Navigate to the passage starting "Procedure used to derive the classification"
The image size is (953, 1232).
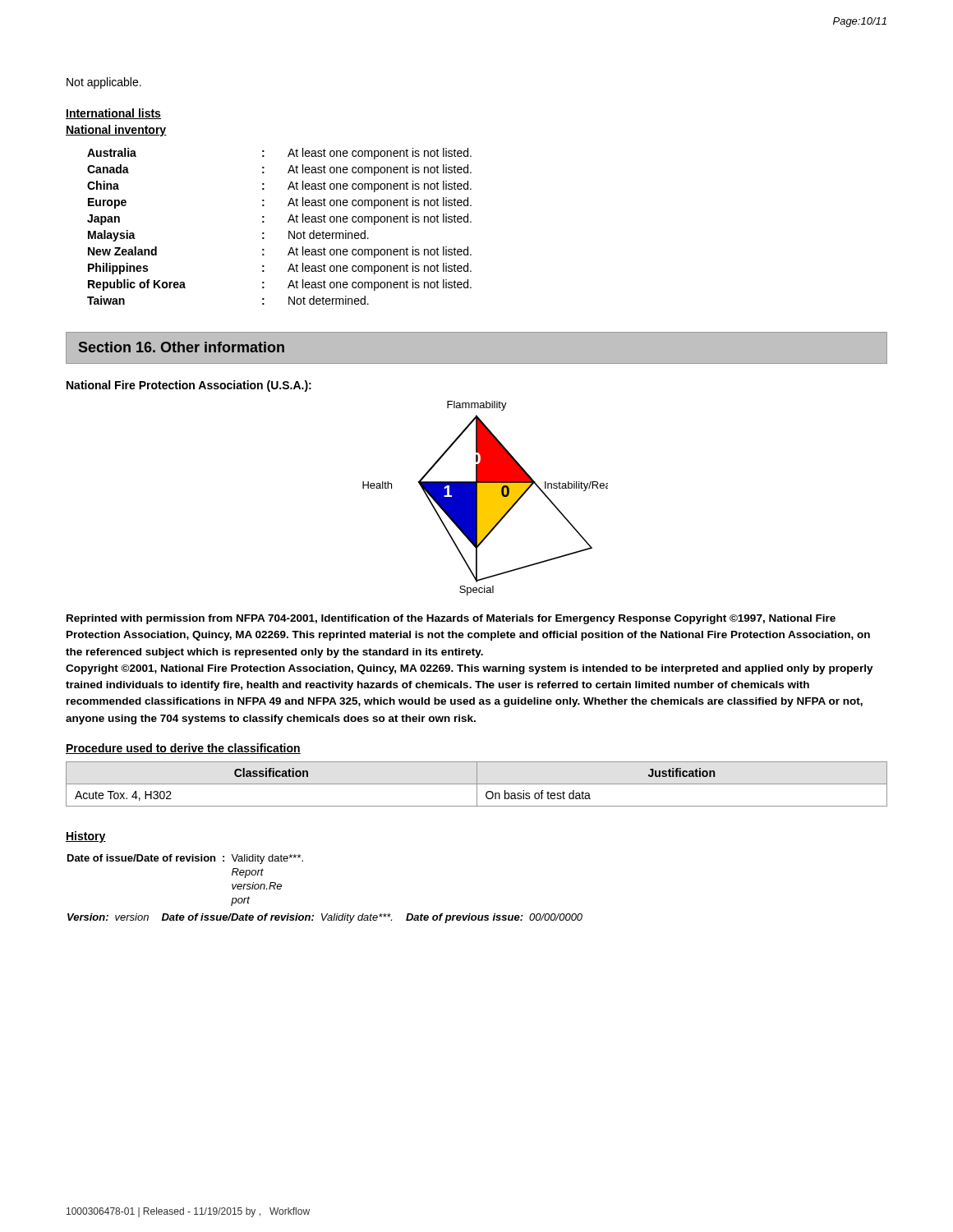point(183,748)
